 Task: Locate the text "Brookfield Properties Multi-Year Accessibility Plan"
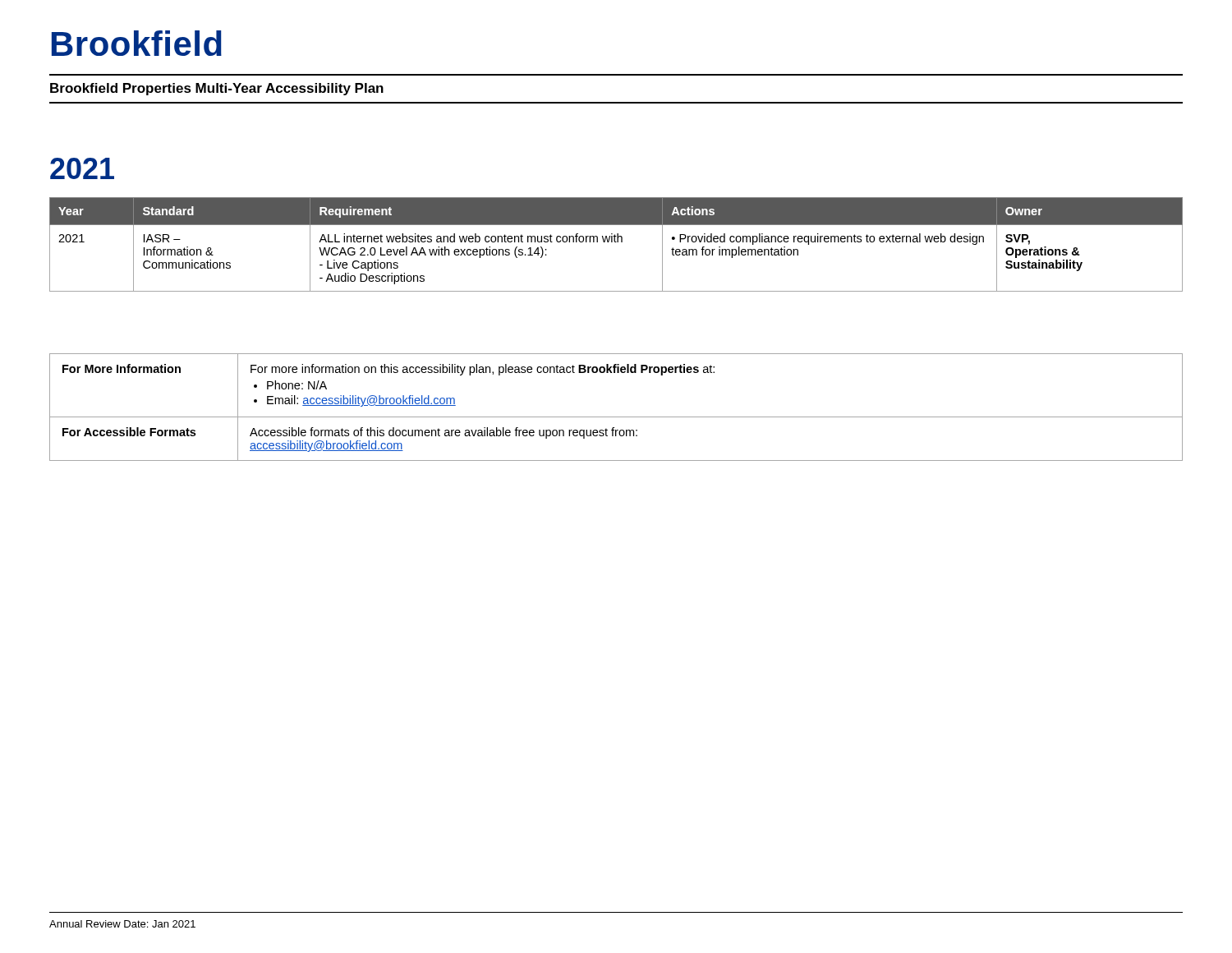tap(217, 88)
